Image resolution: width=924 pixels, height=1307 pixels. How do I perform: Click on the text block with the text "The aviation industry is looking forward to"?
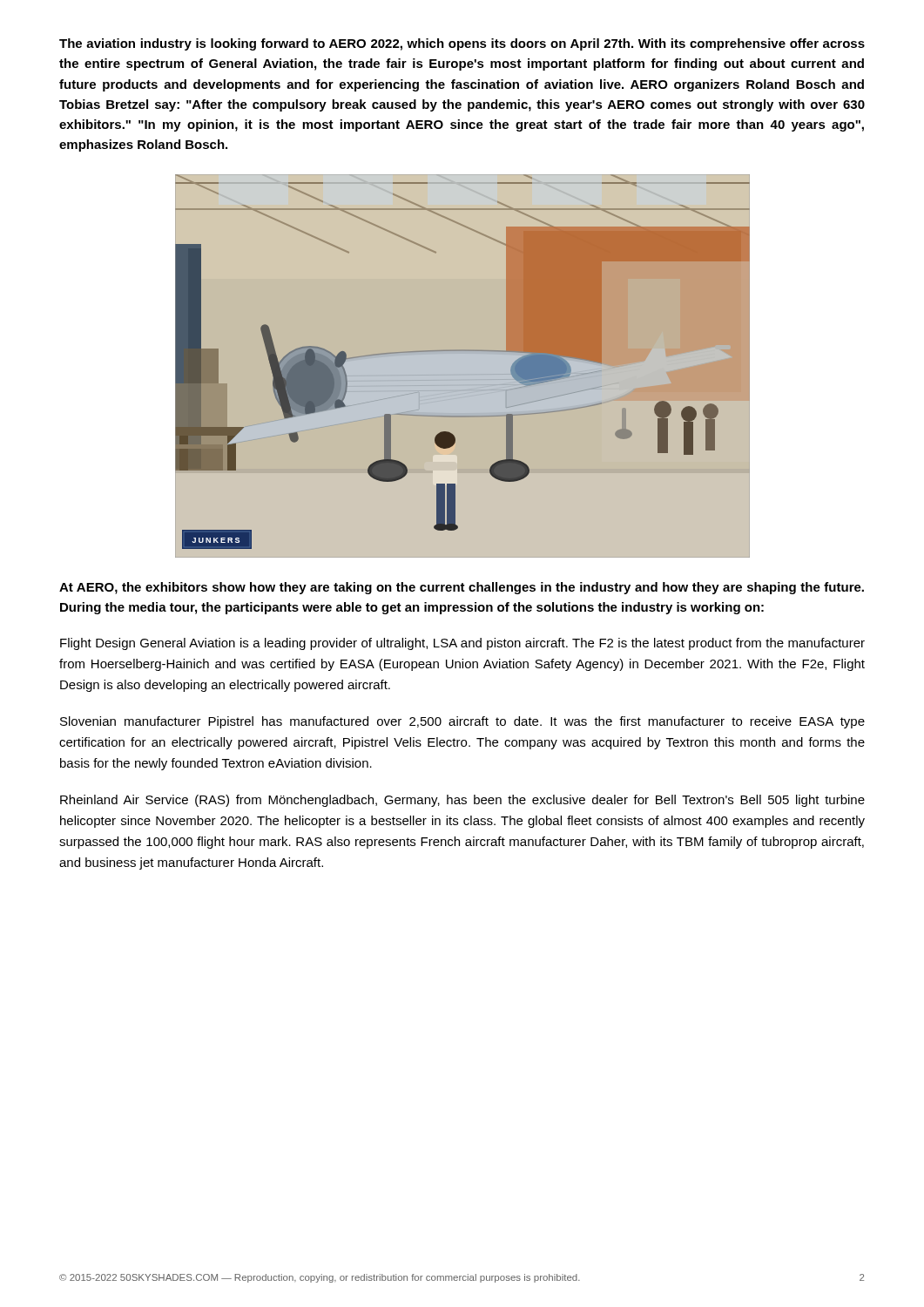coord(462,94)
